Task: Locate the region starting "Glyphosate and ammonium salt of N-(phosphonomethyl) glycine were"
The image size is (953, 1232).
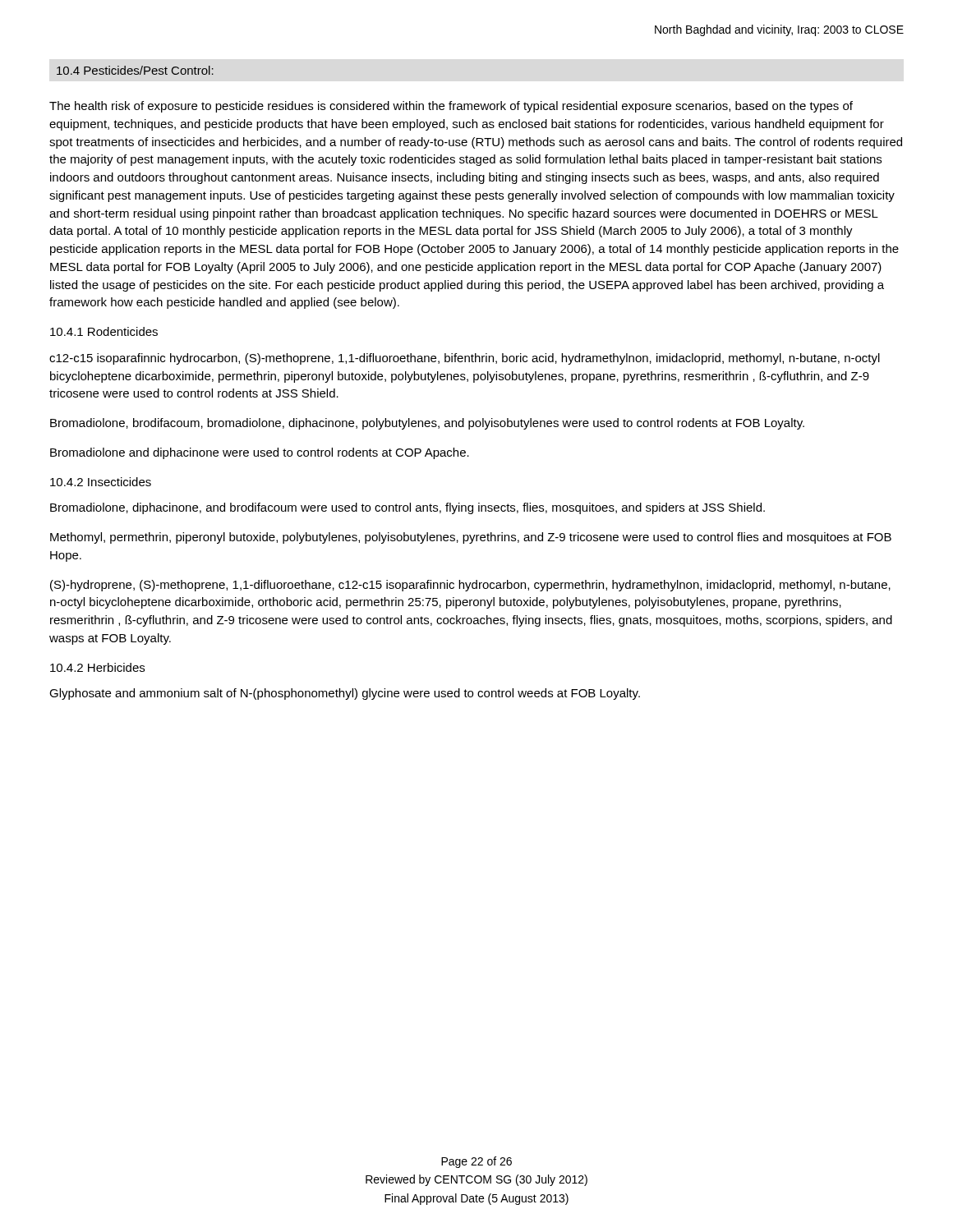Action: (476, 693)
